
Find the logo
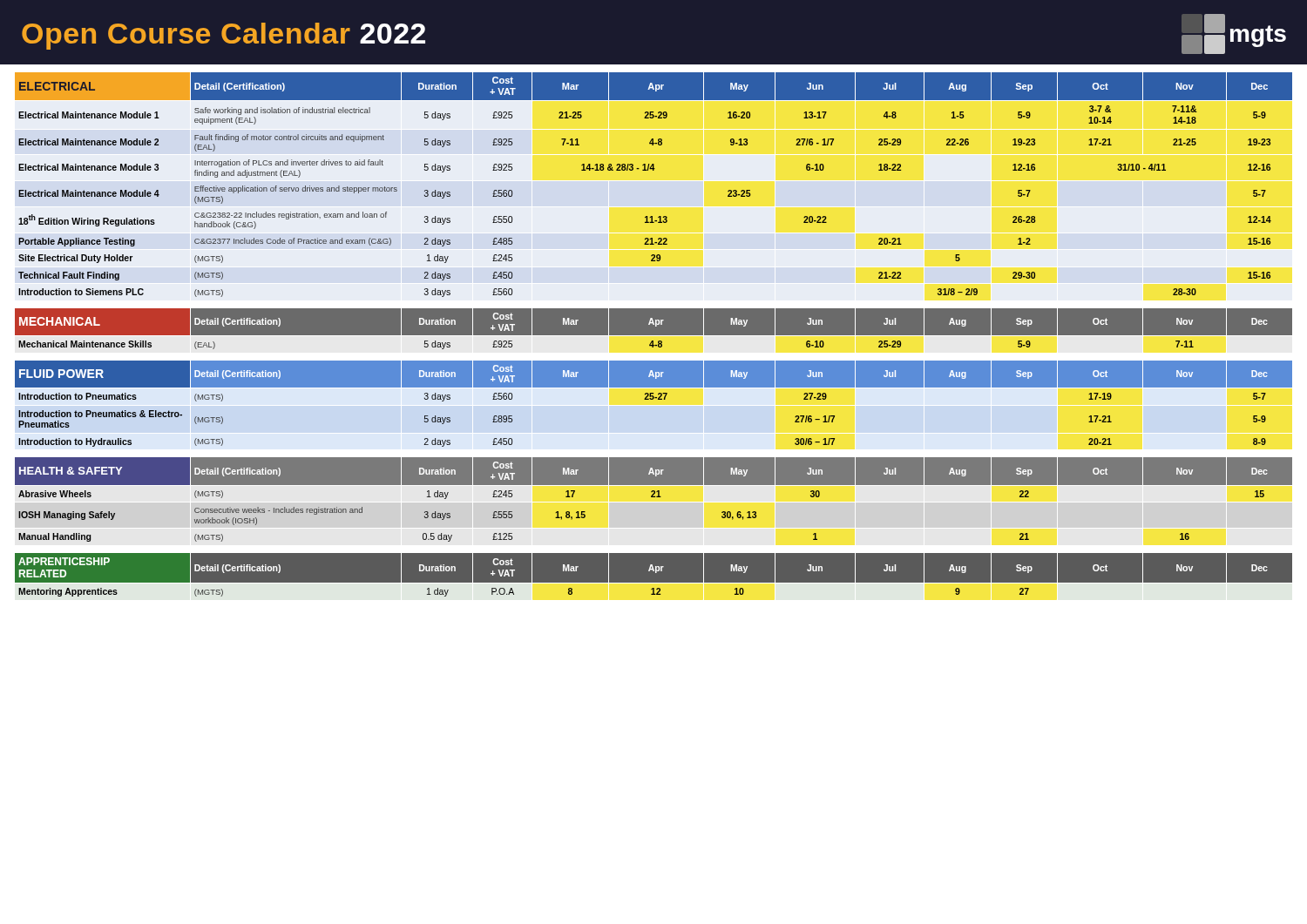pos(1234,33)
